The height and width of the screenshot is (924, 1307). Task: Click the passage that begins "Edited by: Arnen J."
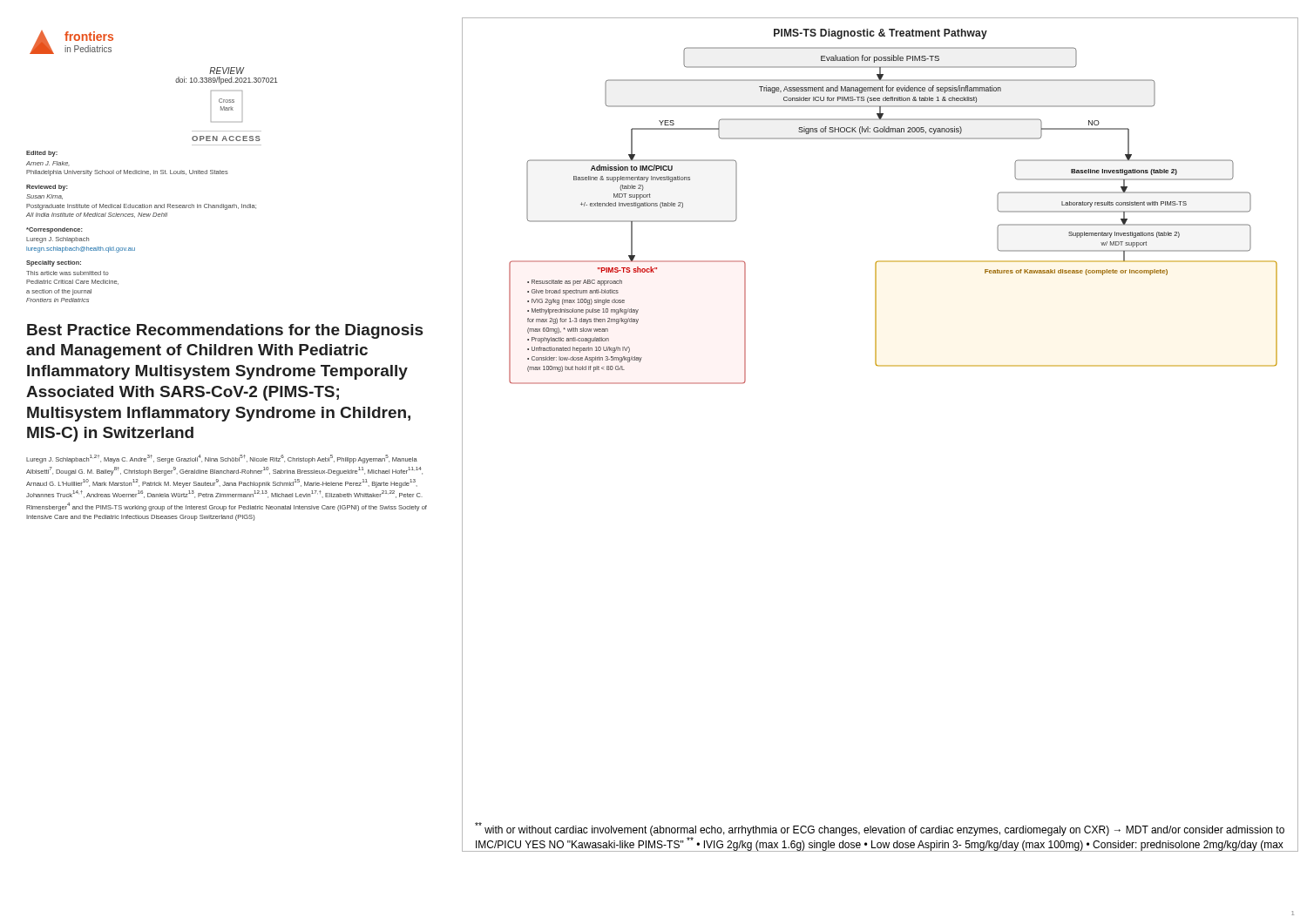[227, 162]
